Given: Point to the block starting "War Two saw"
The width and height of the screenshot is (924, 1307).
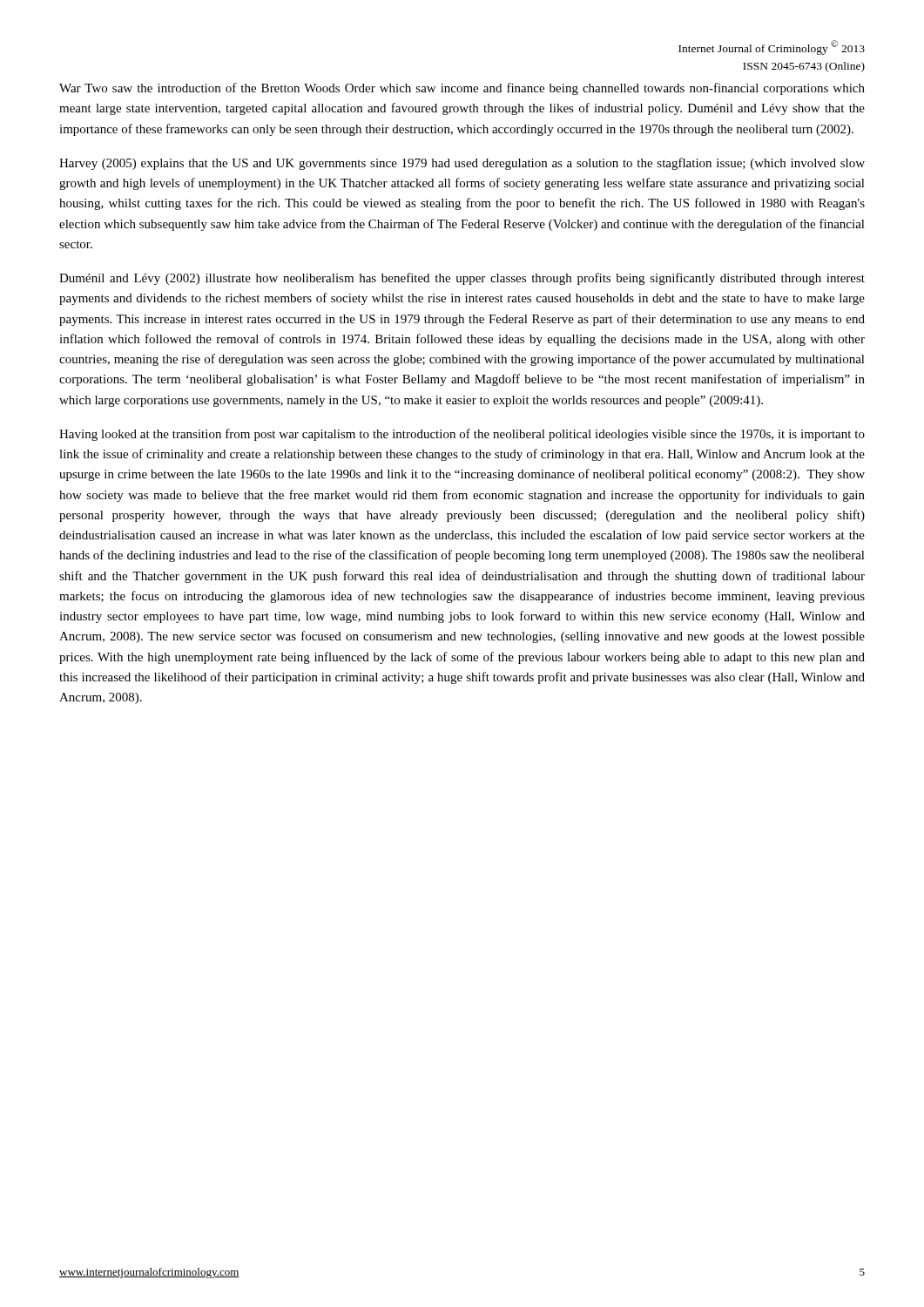Looking at the screenshot, I should tap(462, 109).
